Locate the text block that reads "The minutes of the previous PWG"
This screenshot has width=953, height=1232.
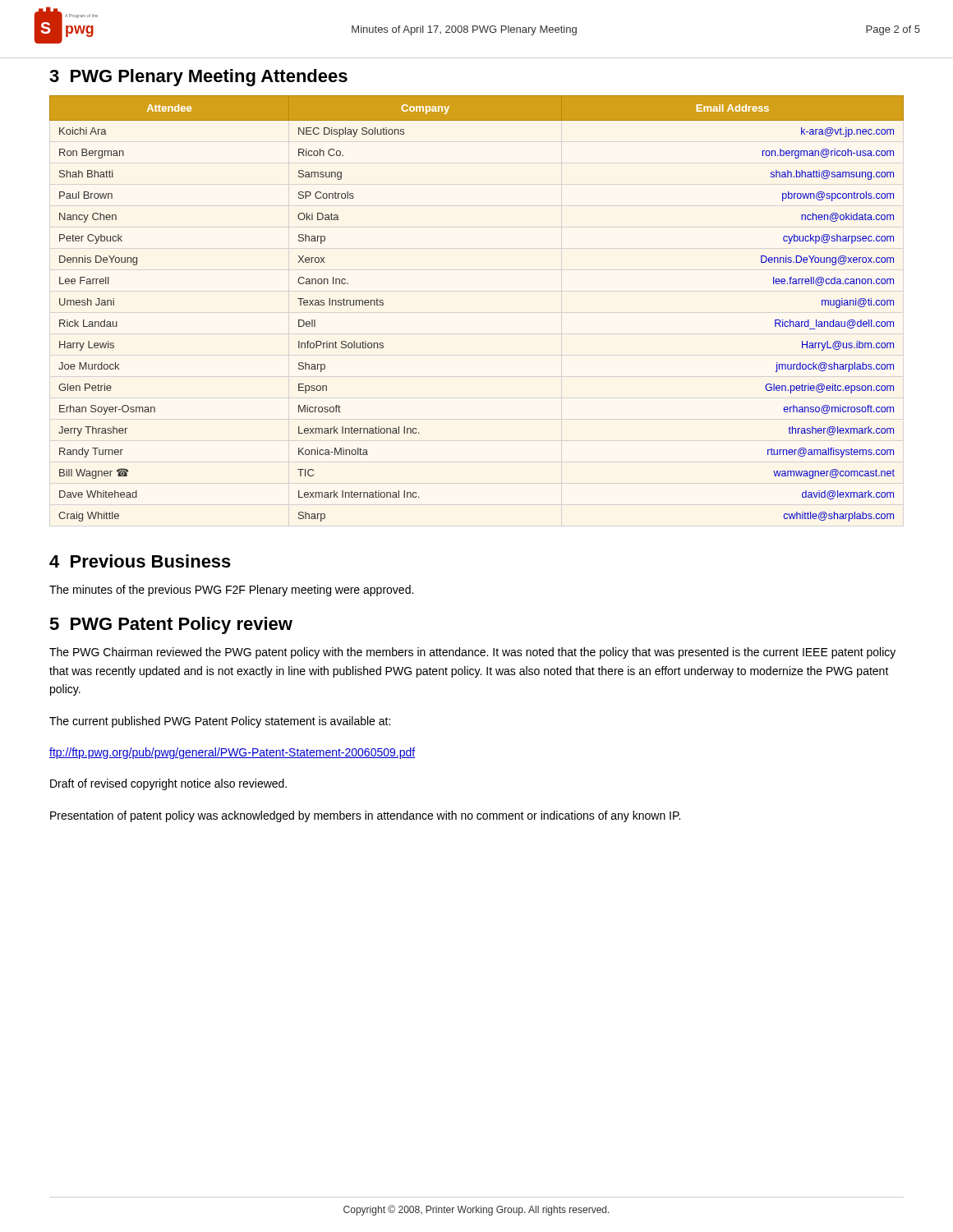(232, 590)
